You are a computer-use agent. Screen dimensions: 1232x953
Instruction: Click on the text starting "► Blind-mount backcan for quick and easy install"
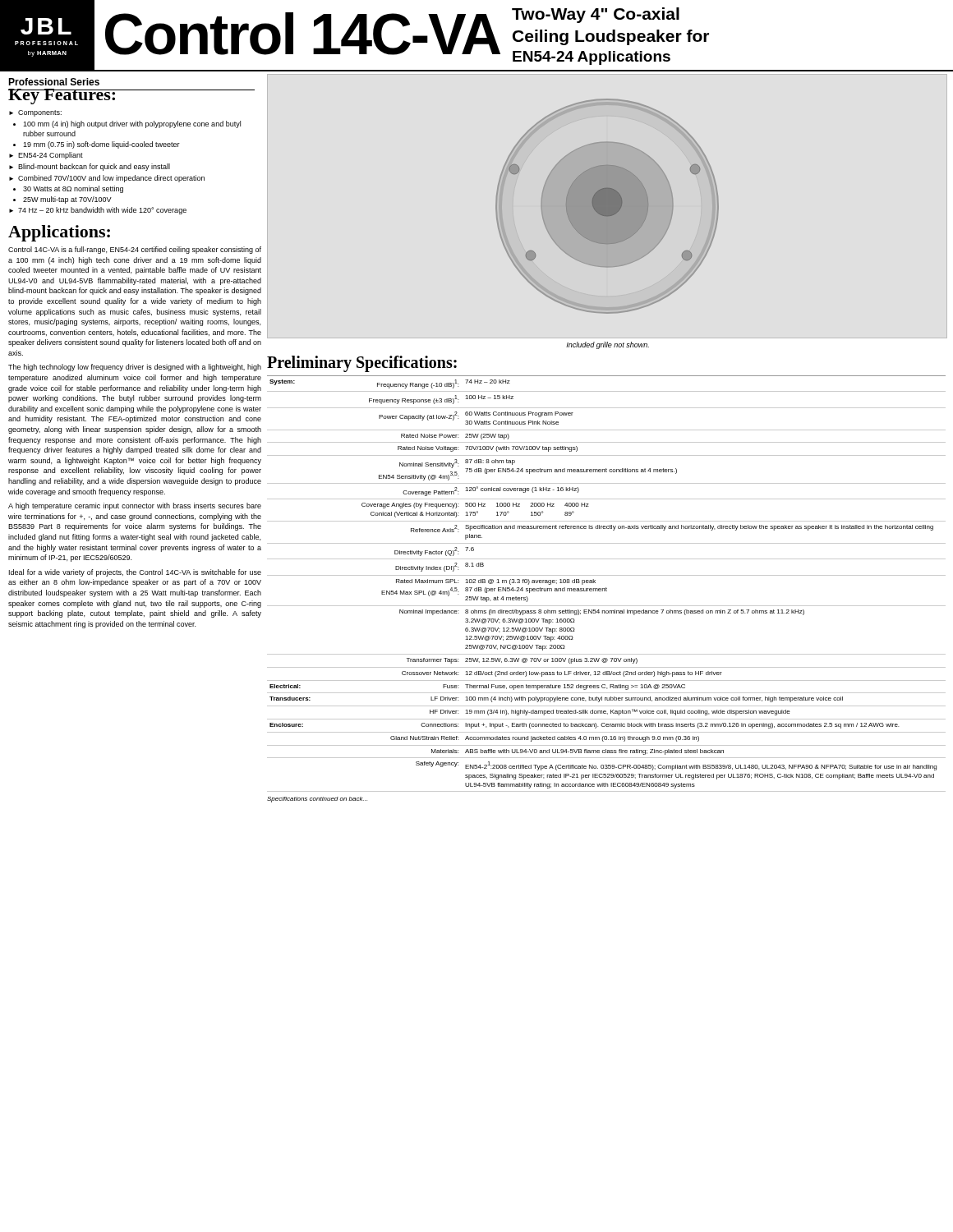coord(89,167)
